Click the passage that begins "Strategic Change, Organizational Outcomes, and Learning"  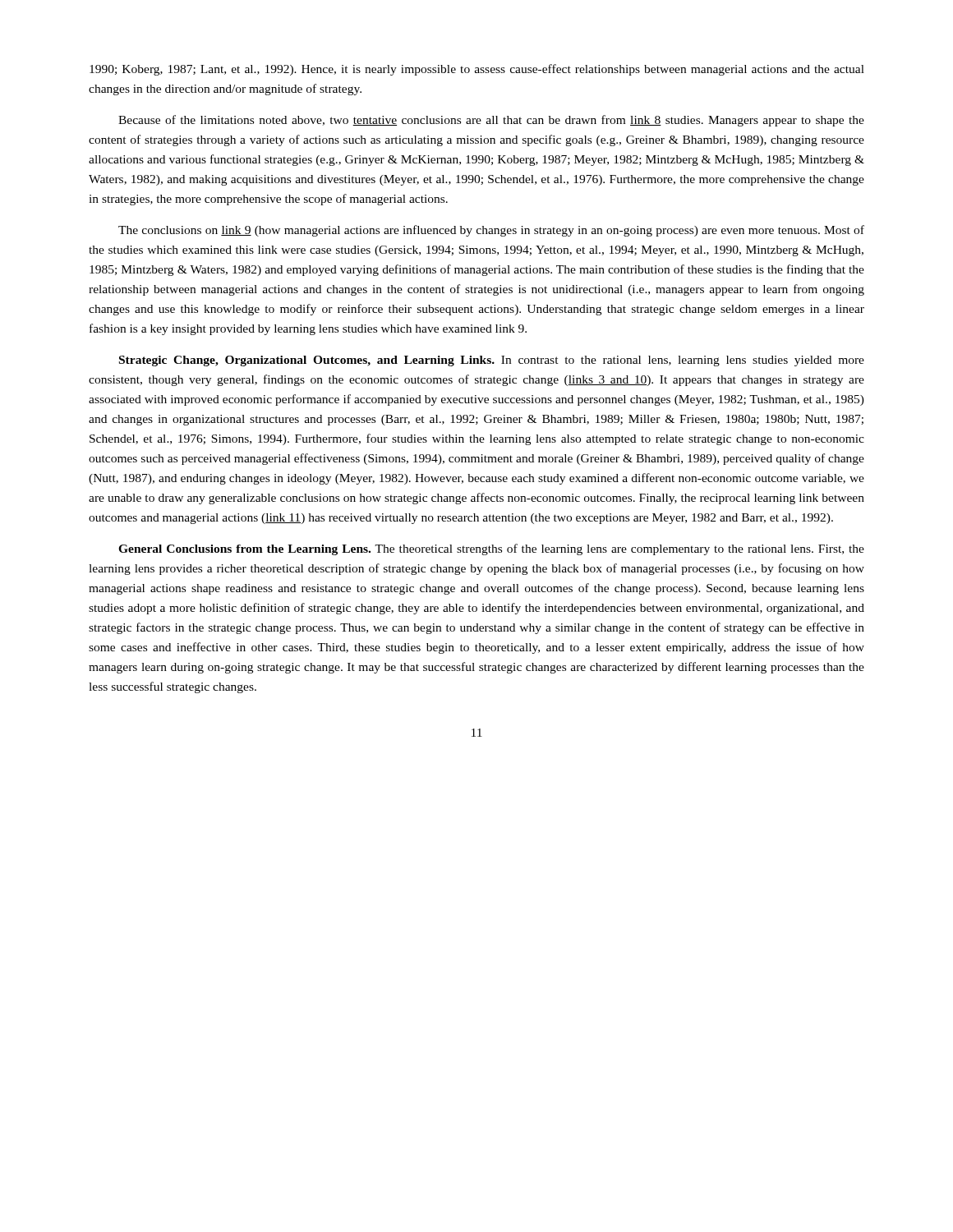(x=476, y=439)
